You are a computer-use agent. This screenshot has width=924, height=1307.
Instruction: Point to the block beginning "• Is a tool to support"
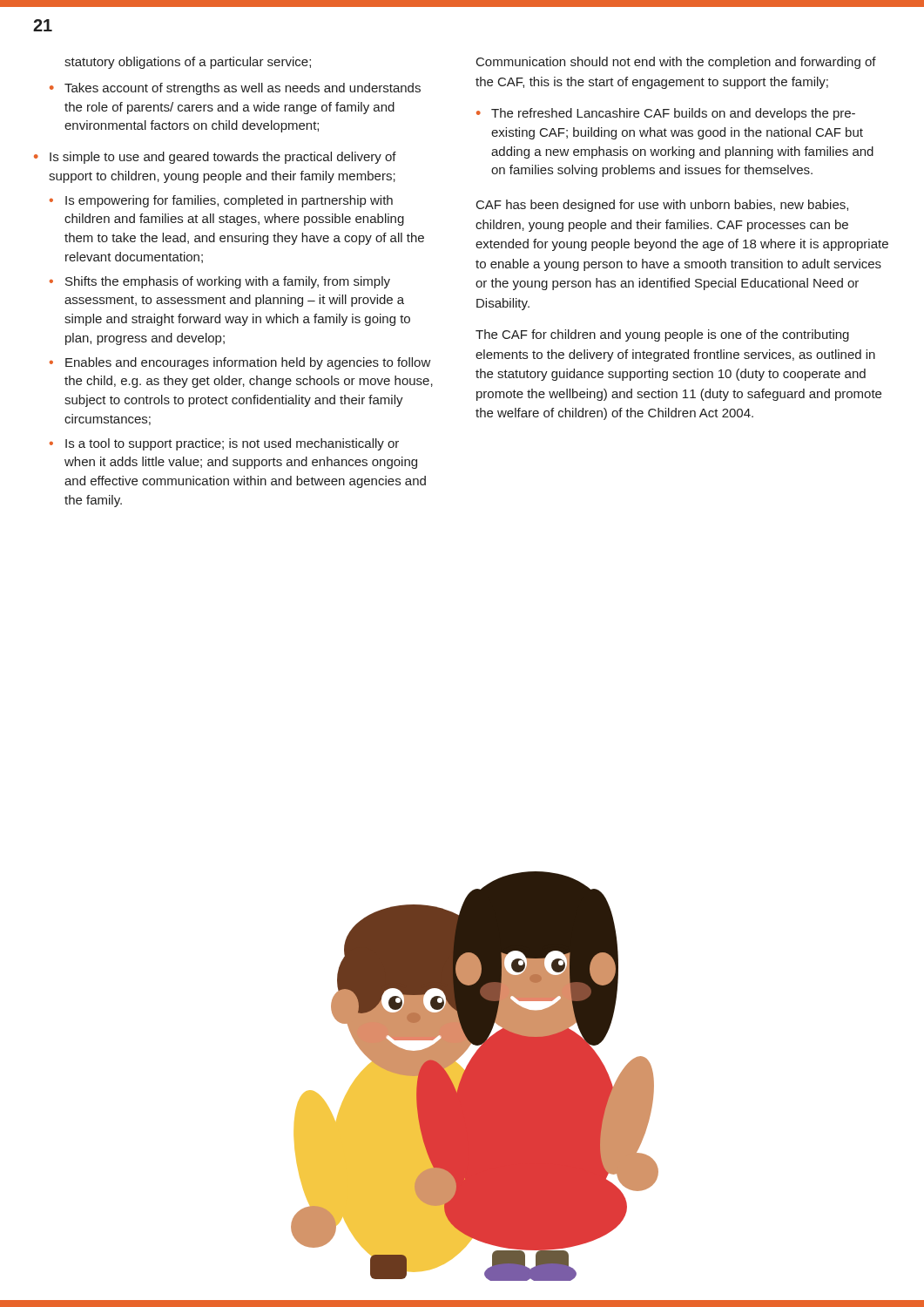coord(241,471)
